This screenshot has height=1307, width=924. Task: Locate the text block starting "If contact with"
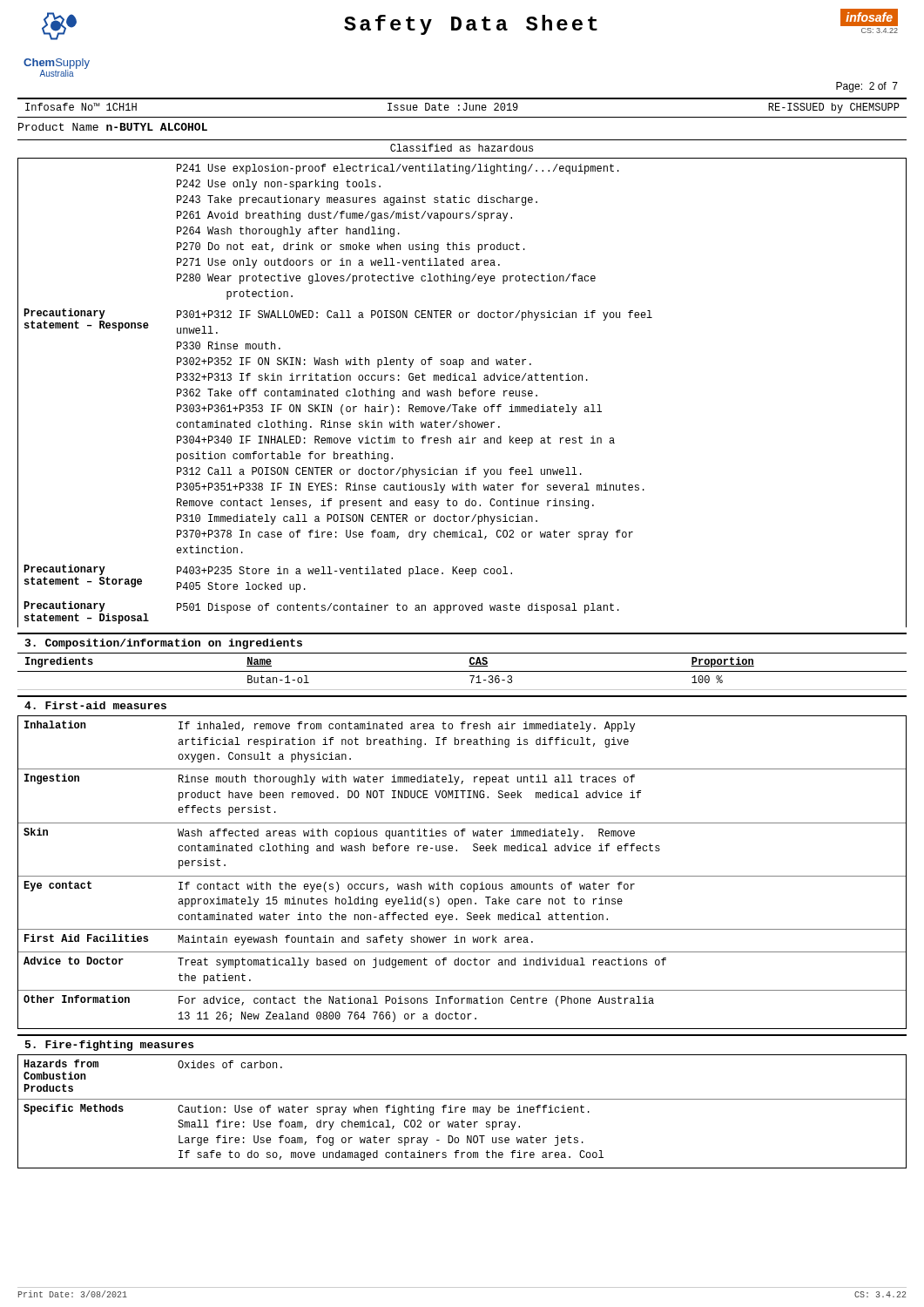(407, 902)
